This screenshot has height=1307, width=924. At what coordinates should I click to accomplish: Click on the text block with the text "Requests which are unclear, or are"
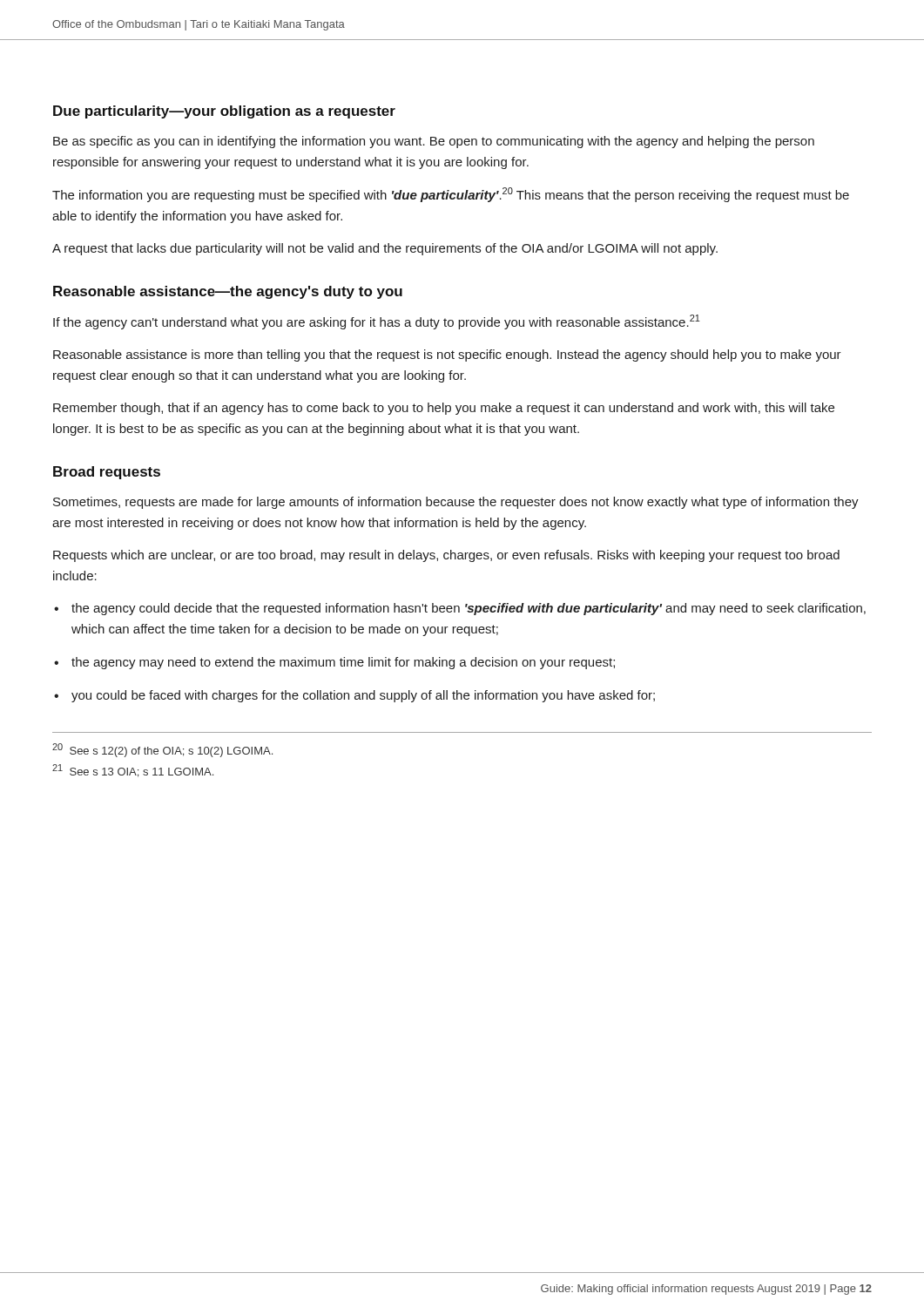(446, 565)
